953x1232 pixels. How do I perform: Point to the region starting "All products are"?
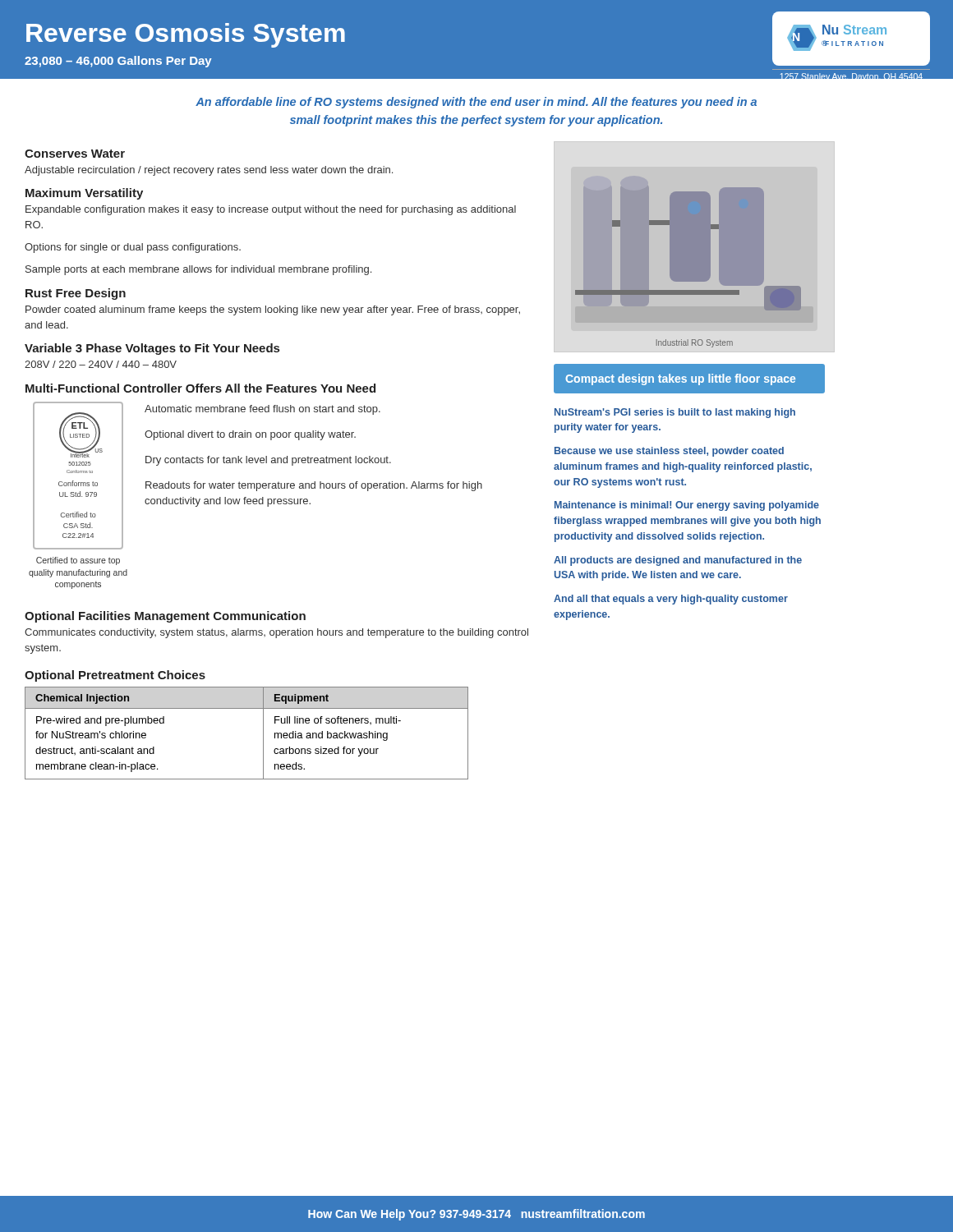click(x=678, y=567)
